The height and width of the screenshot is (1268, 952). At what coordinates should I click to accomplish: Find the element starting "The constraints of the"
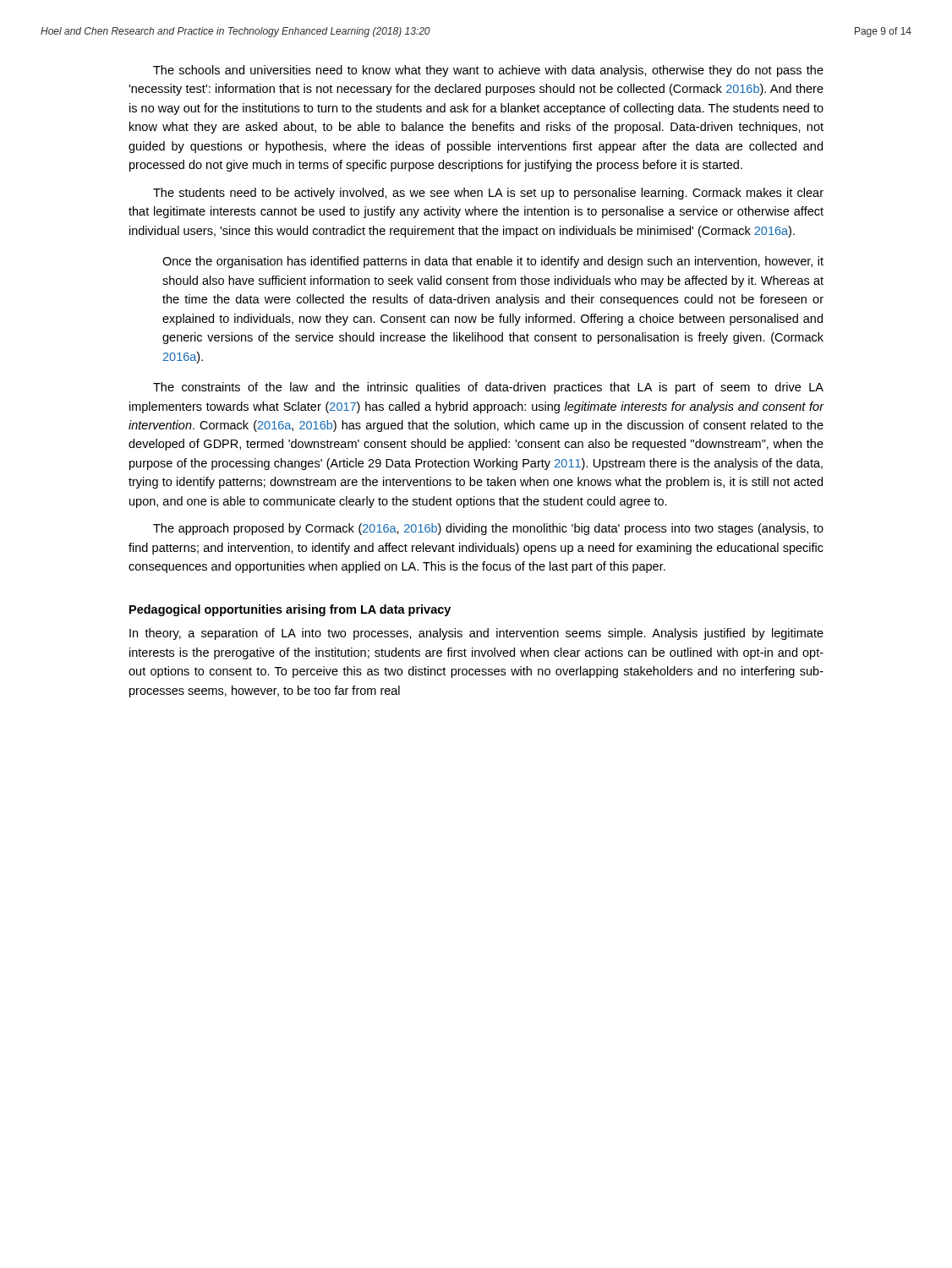coord(476,477)
